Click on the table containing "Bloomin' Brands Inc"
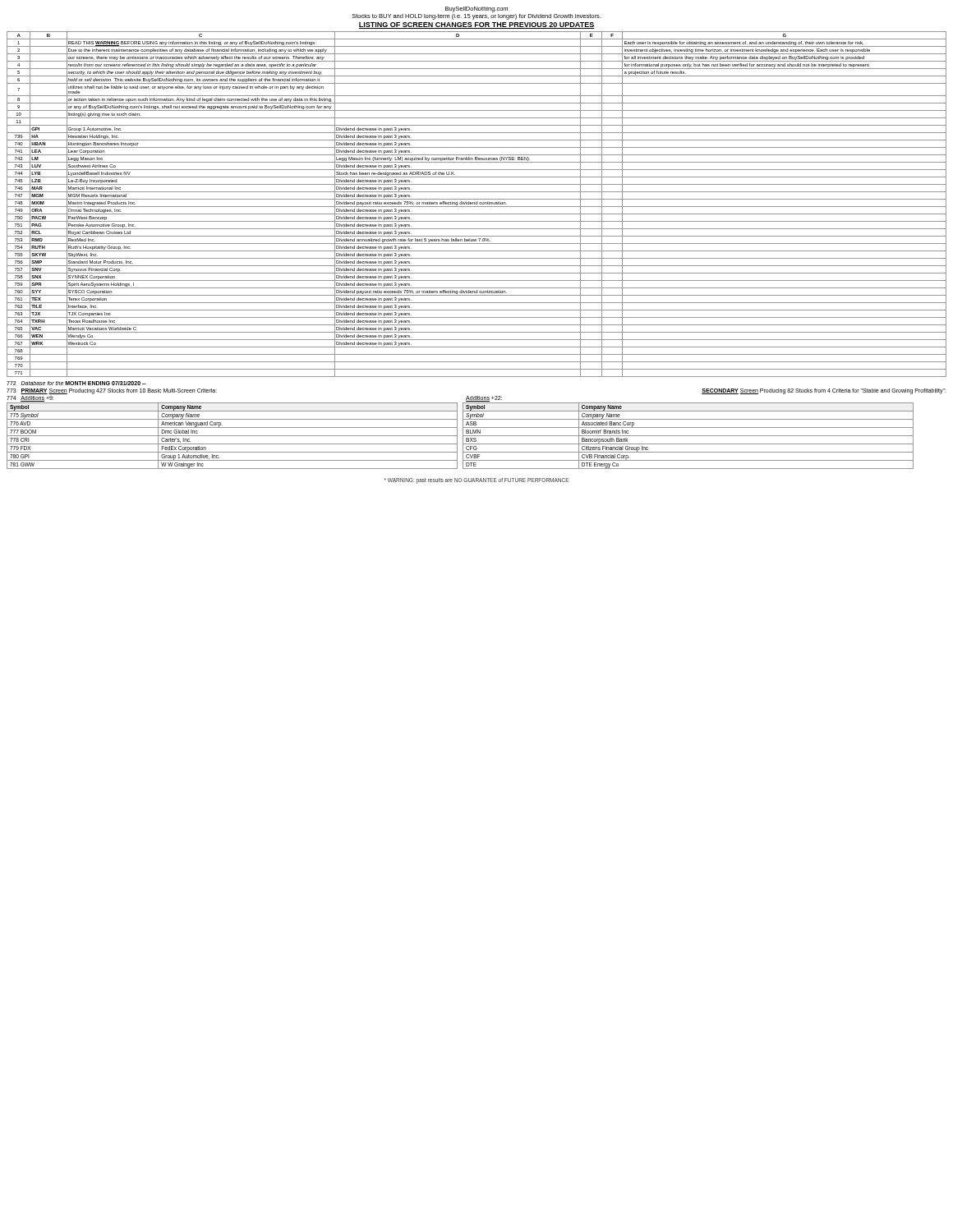The image size is (953, 1232). pos(688,436)
